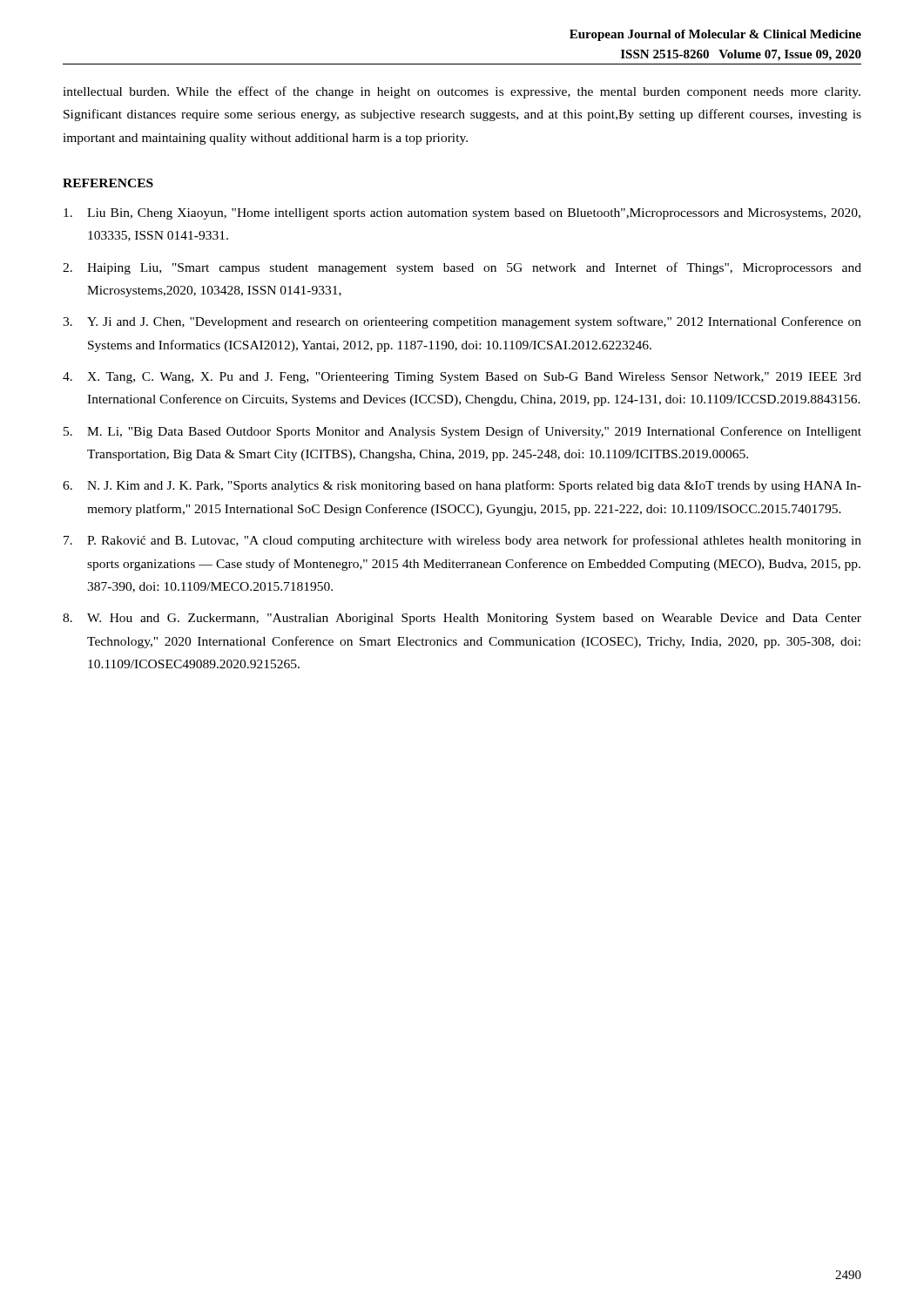This screenshot has width=924, height=1307.
Task: Click on the list item with the text "6. N. J. Kim"
Action: 462,497
